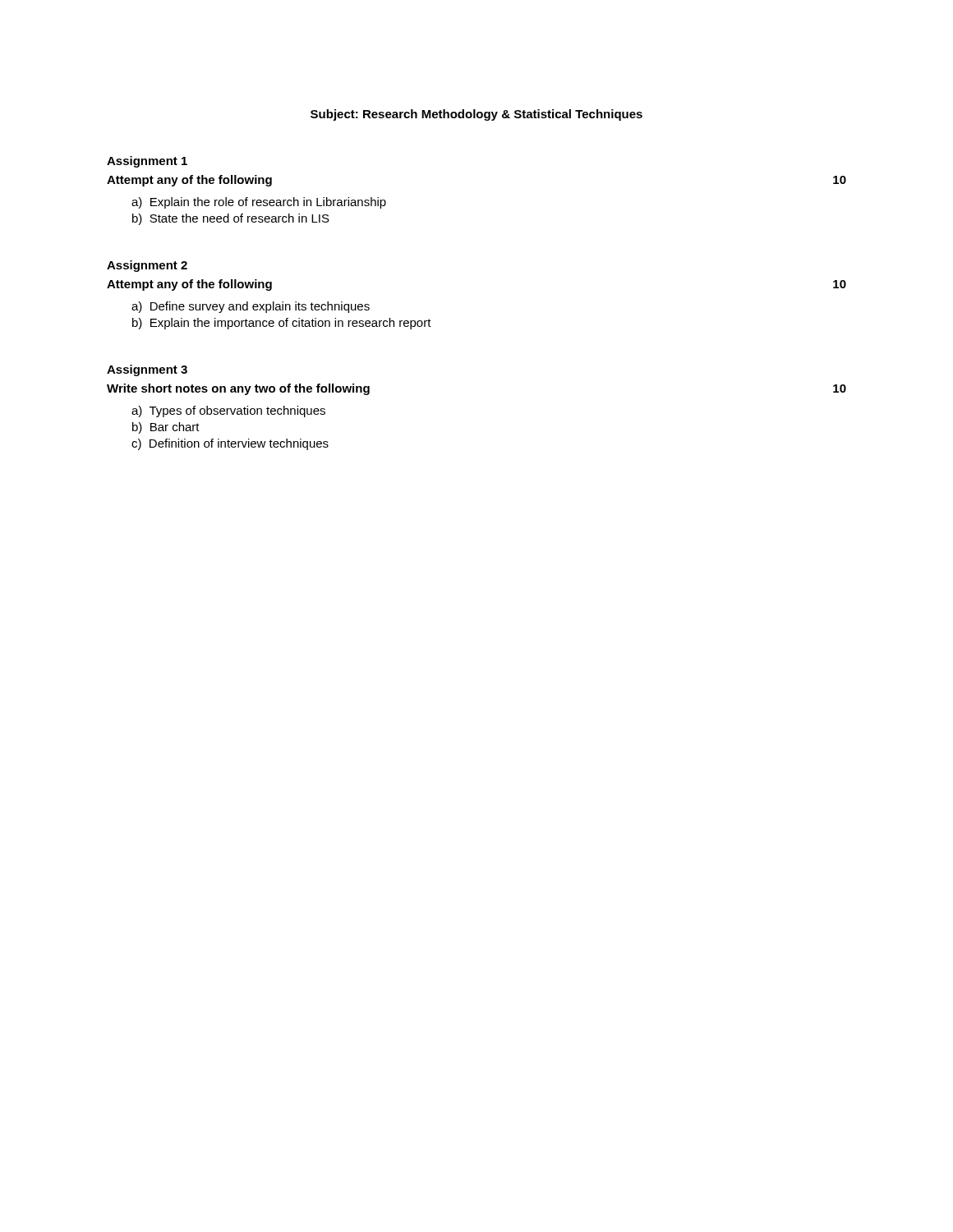Select the title with the text "Subject: Research Methodology & Statistical Techniques"
The height and width of the screenshot is (1232, 953).
(476, 114)
